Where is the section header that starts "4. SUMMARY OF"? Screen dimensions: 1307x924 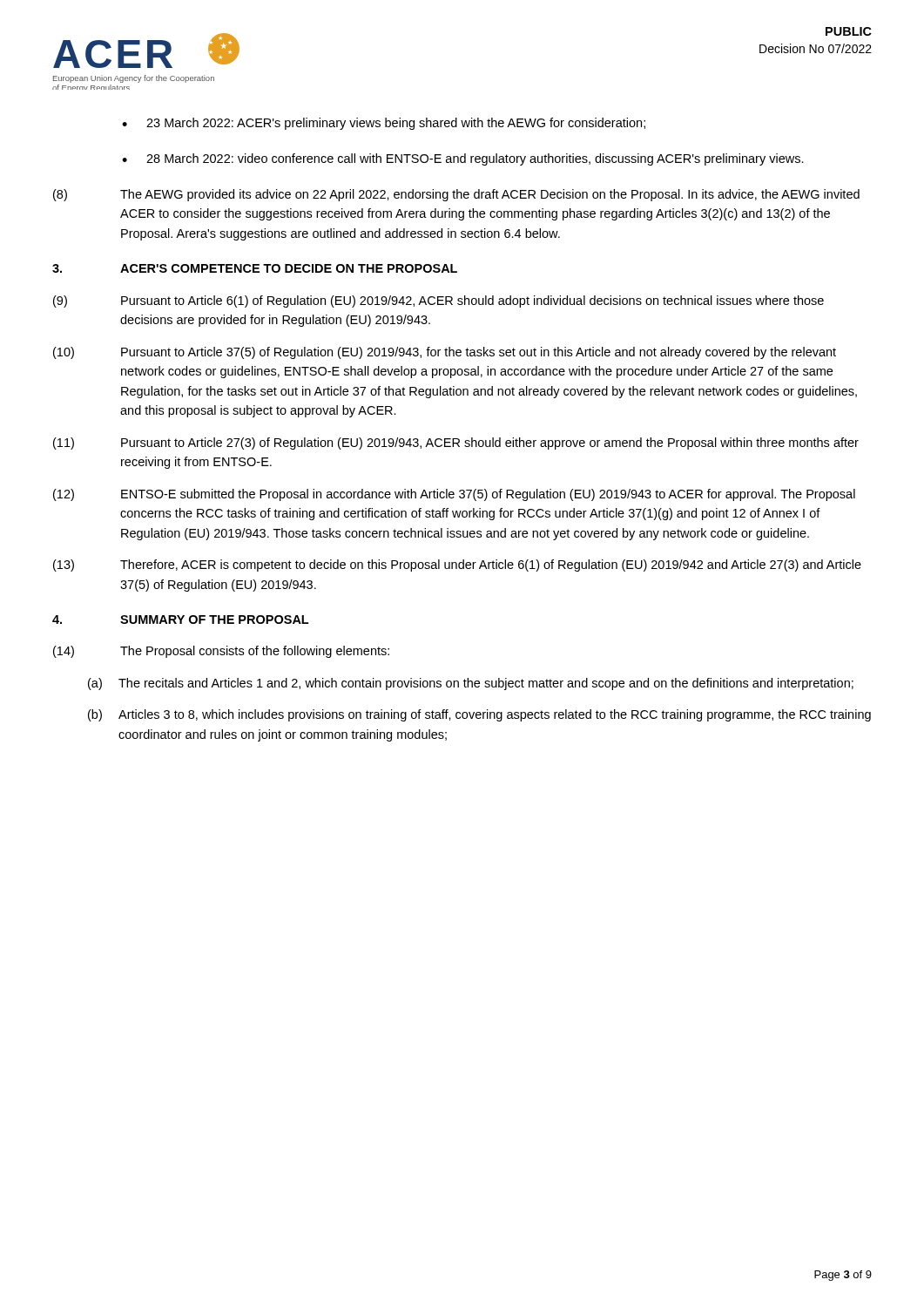[x=181, y=620]
